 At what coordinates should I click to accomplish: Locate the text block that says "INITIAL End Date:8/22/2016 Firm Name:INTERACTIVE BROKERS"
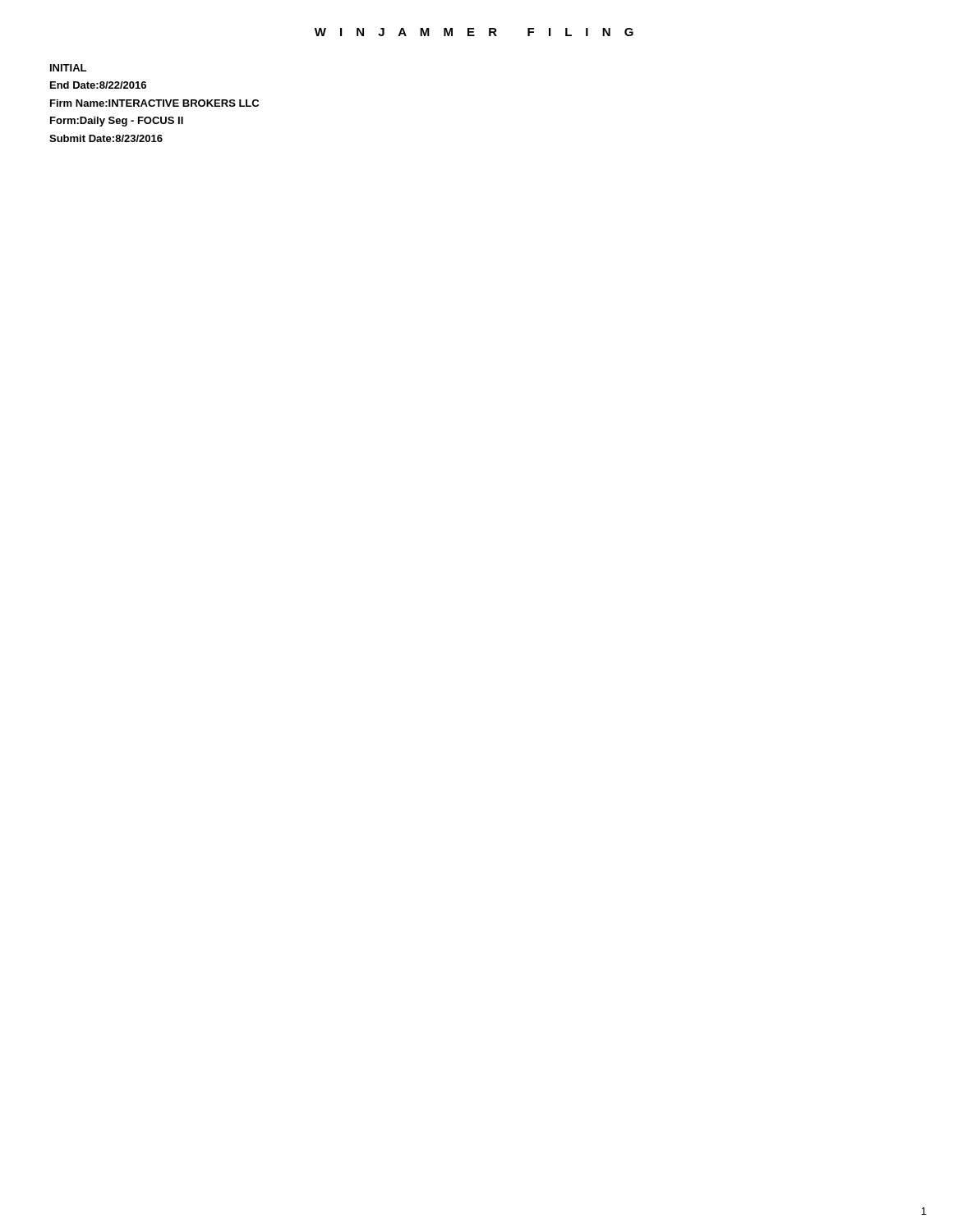[154, 103]
